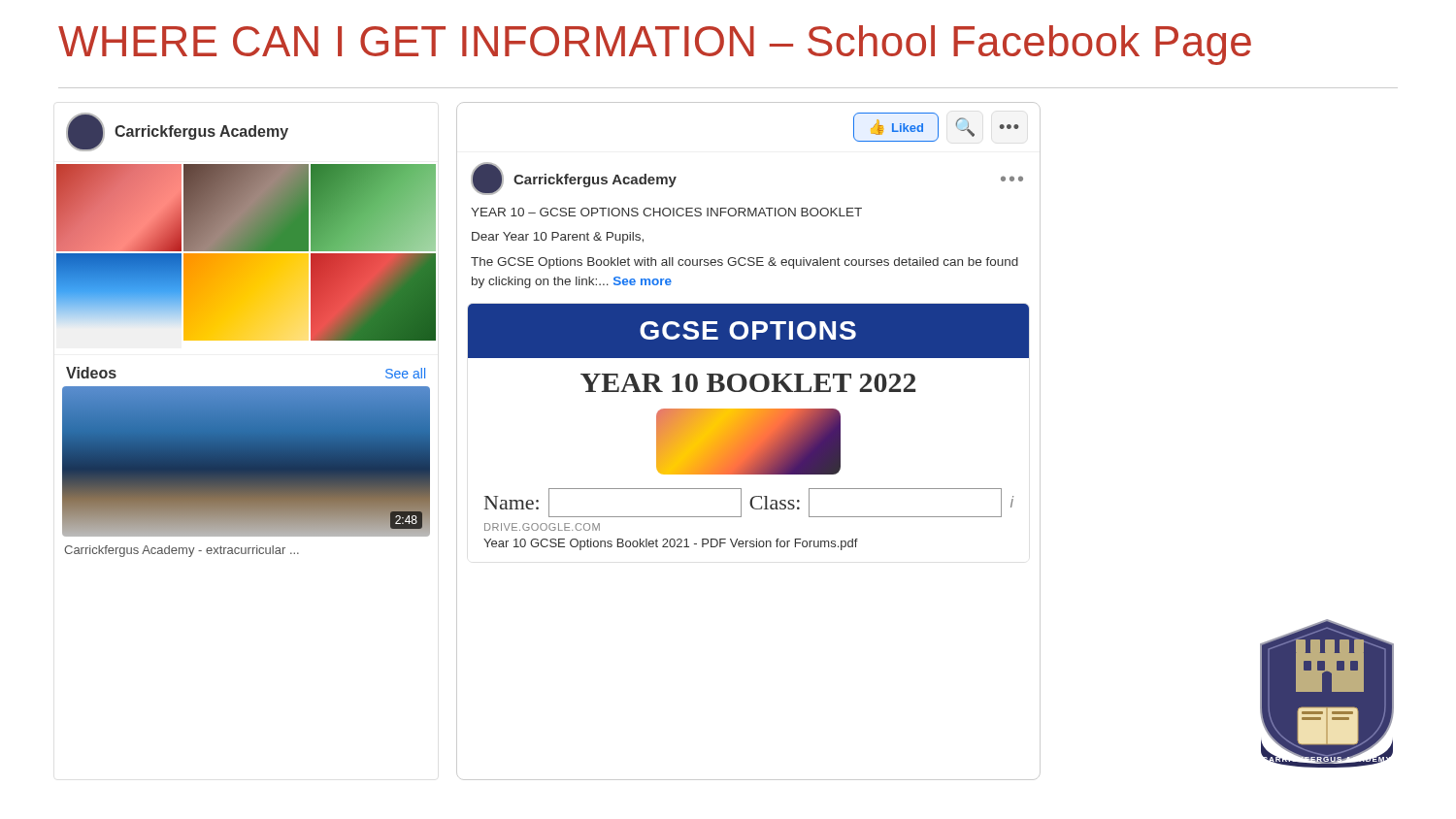Select the title containing "WHERE CAN I GET INFORMATION –"

point(656,41)
